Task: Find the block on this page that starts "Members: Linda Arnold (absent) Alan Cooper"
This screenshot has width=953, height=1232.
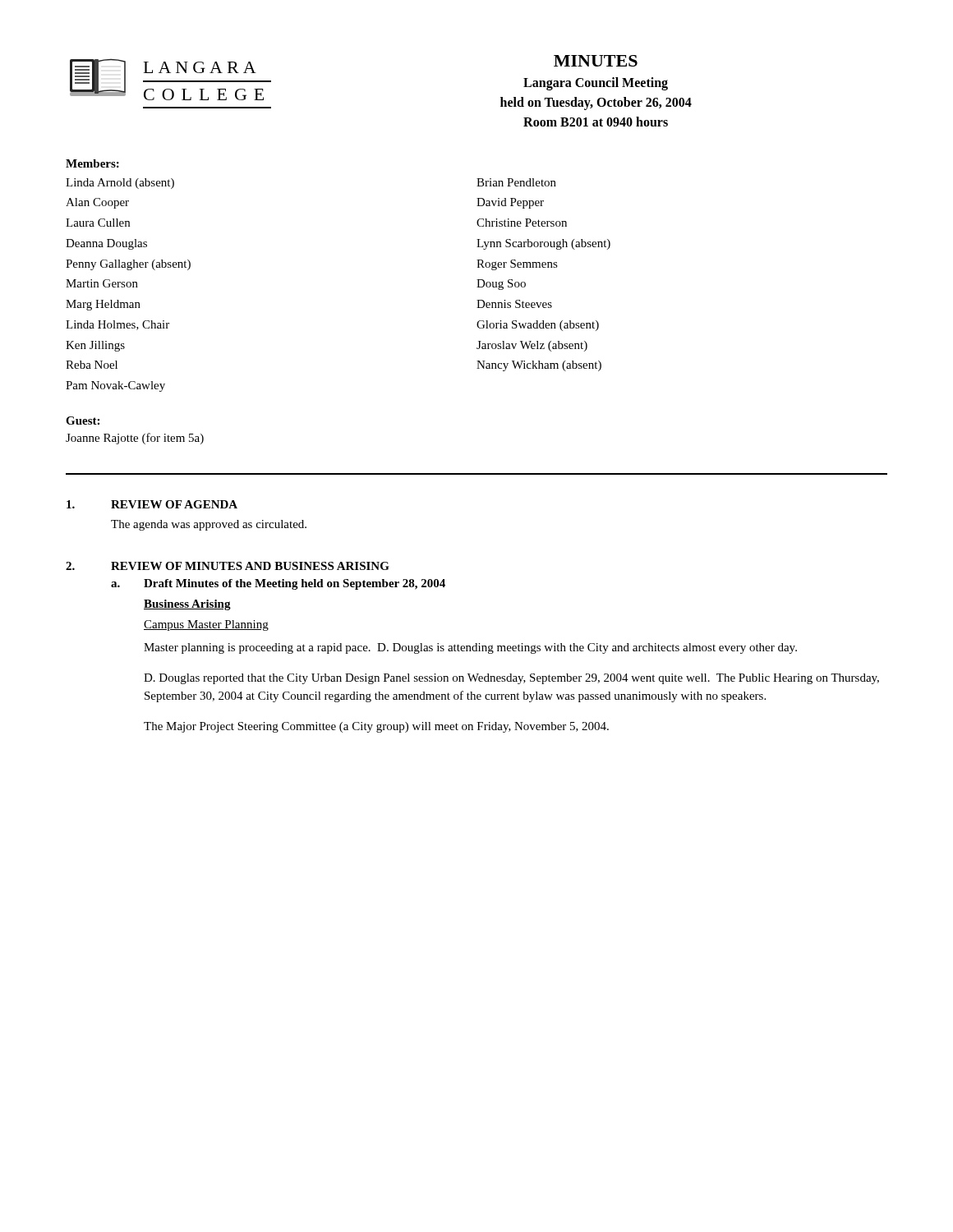Action: [x=476, y=276]
